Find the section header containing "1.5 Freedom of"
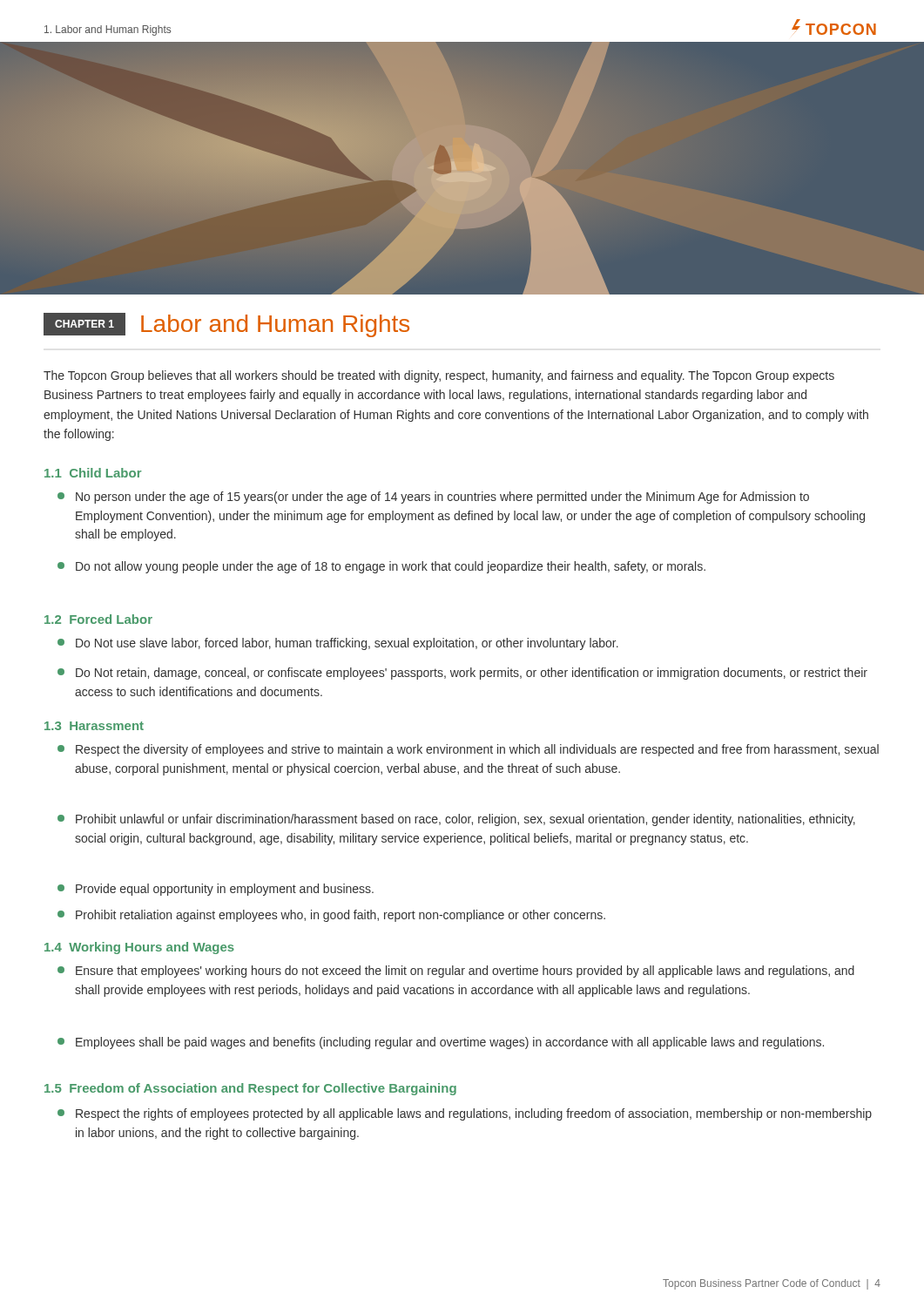 point(462,1088)
